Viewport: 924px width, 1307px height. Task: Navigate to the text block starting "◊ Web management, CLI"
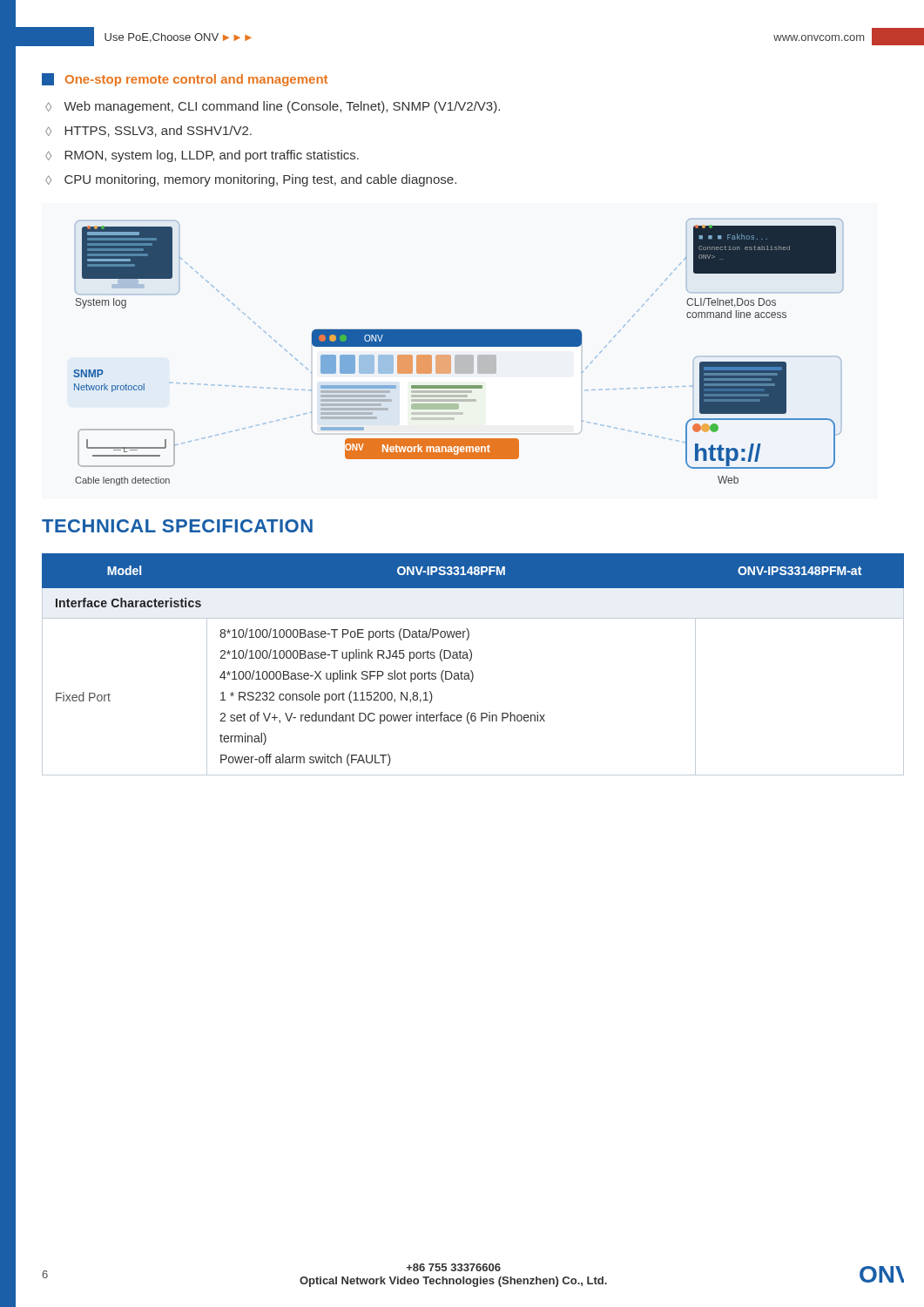point(273,106)
